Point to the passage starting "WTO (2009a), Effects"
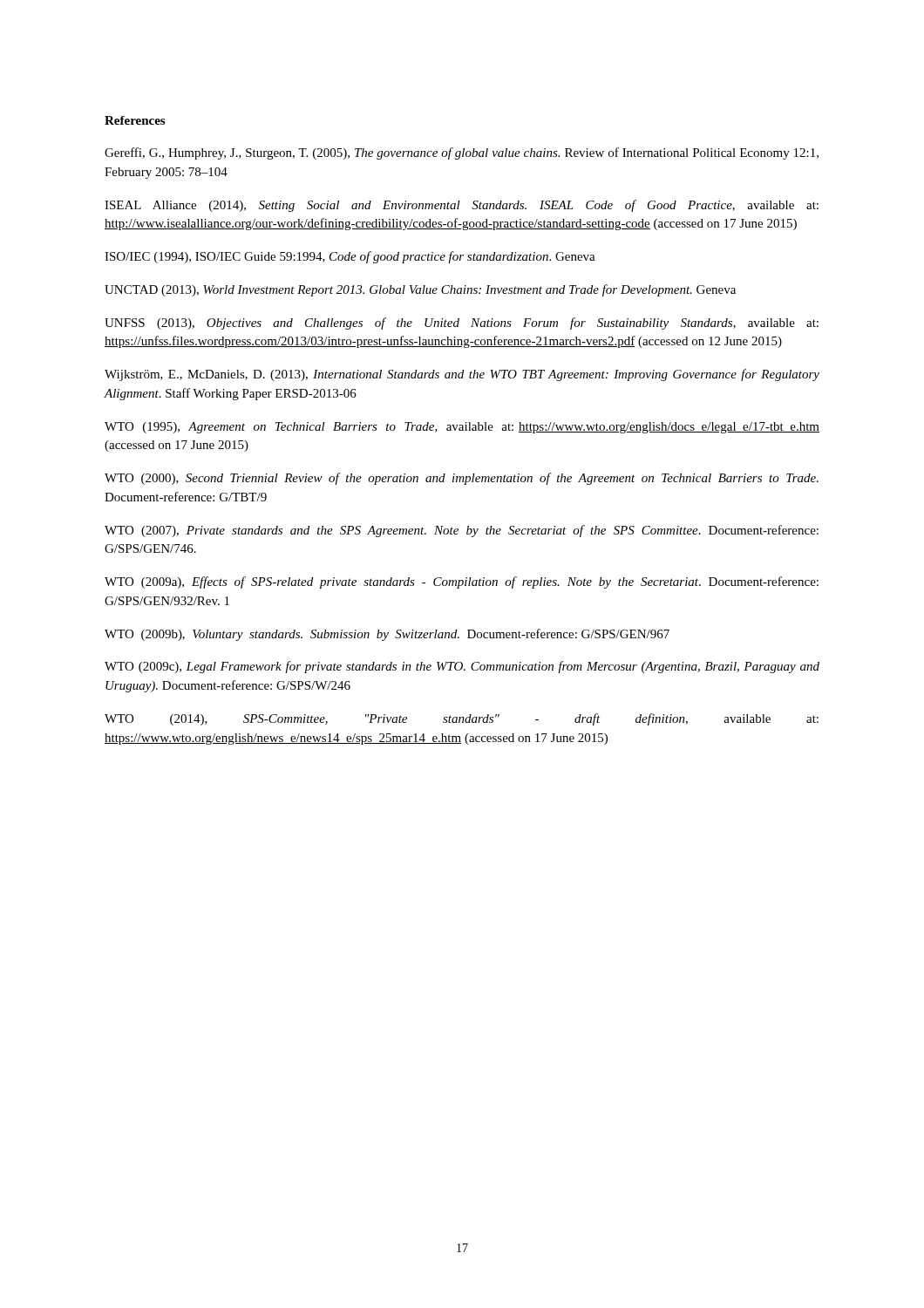Screen dimensions: 1308x924 [462, 591]
